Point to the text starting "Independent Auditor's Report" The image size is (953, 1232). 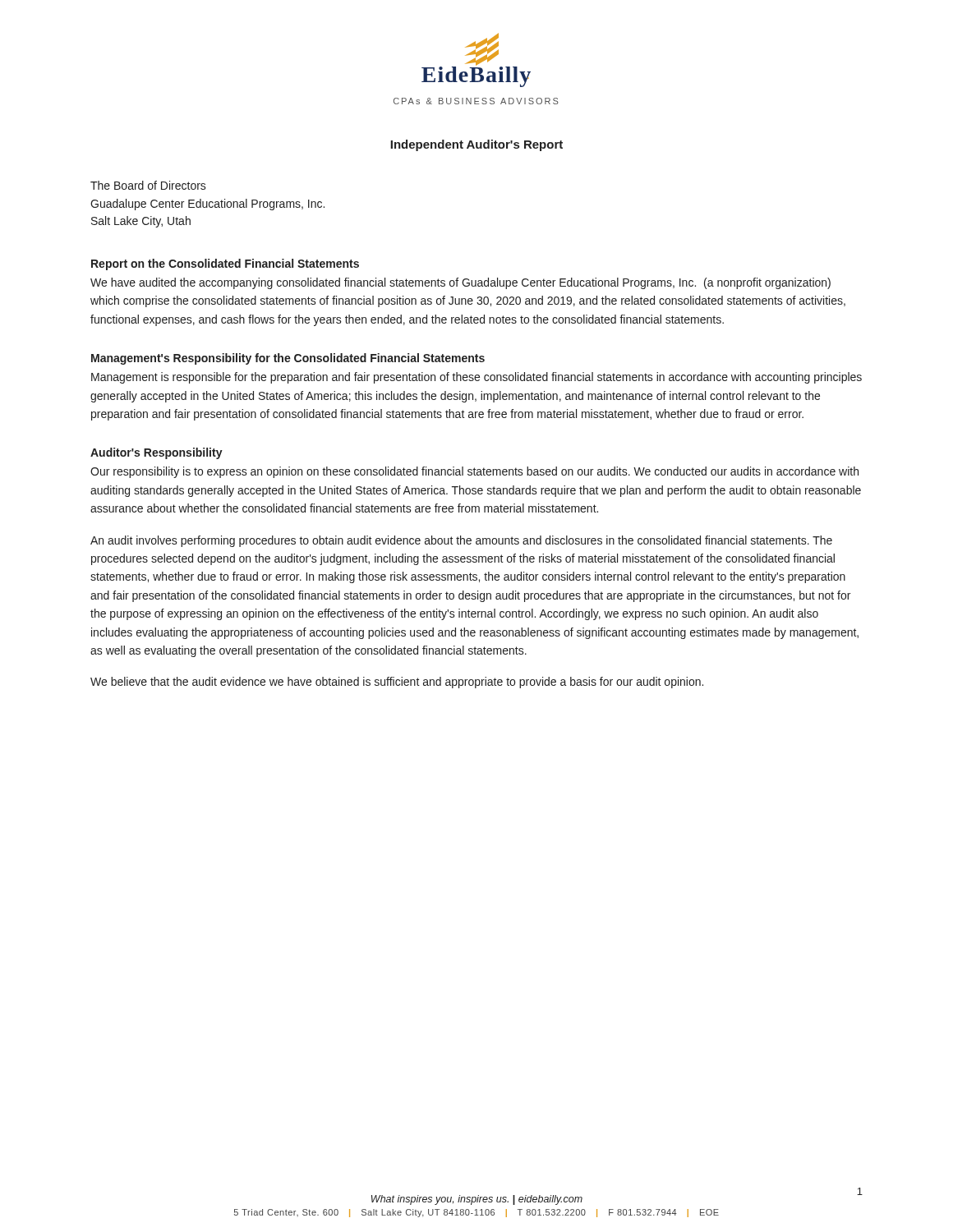[x=476, y=144]
